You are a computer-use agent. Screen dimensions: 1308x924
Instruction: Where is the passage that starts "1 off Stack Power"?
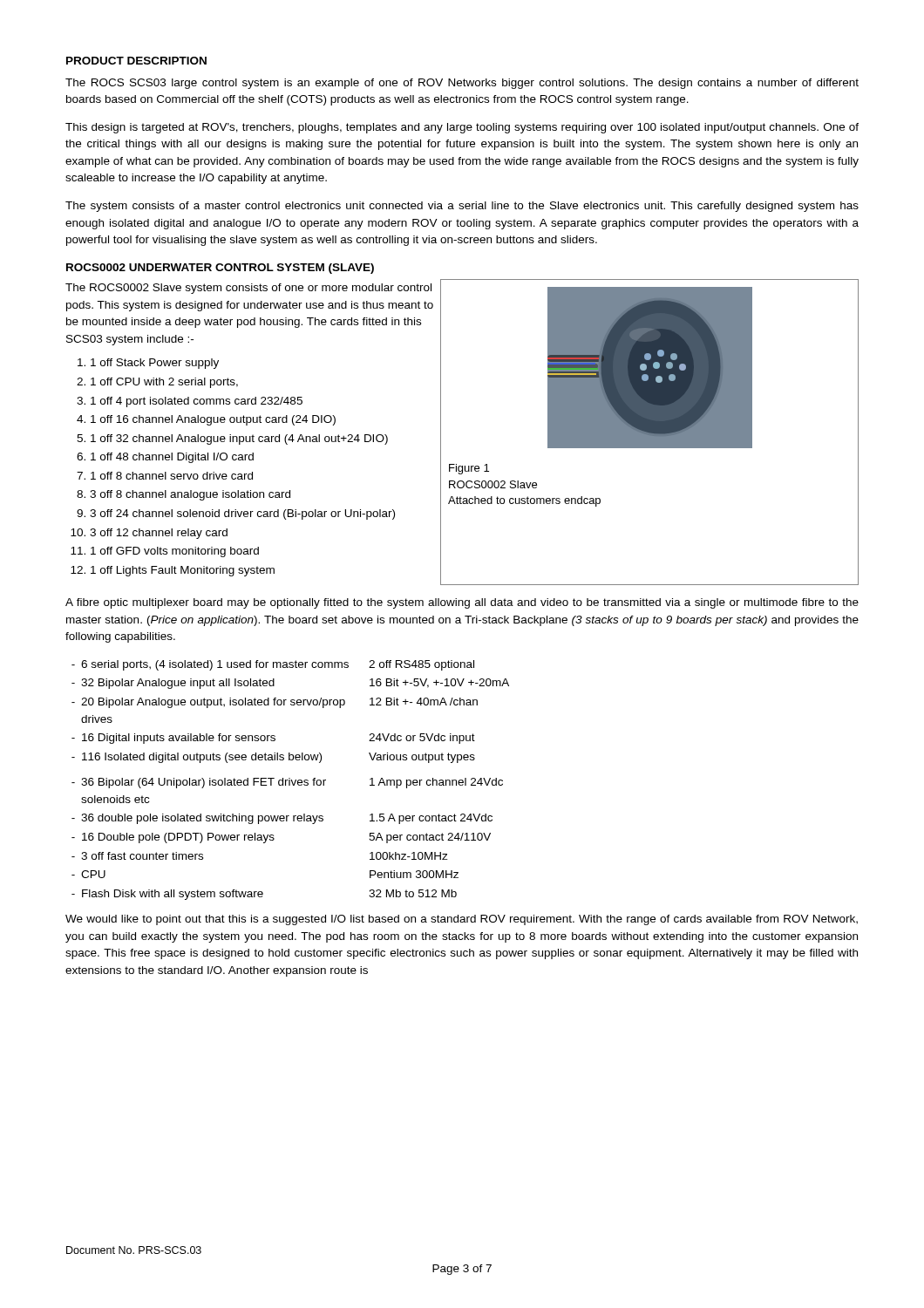(155, 364)
